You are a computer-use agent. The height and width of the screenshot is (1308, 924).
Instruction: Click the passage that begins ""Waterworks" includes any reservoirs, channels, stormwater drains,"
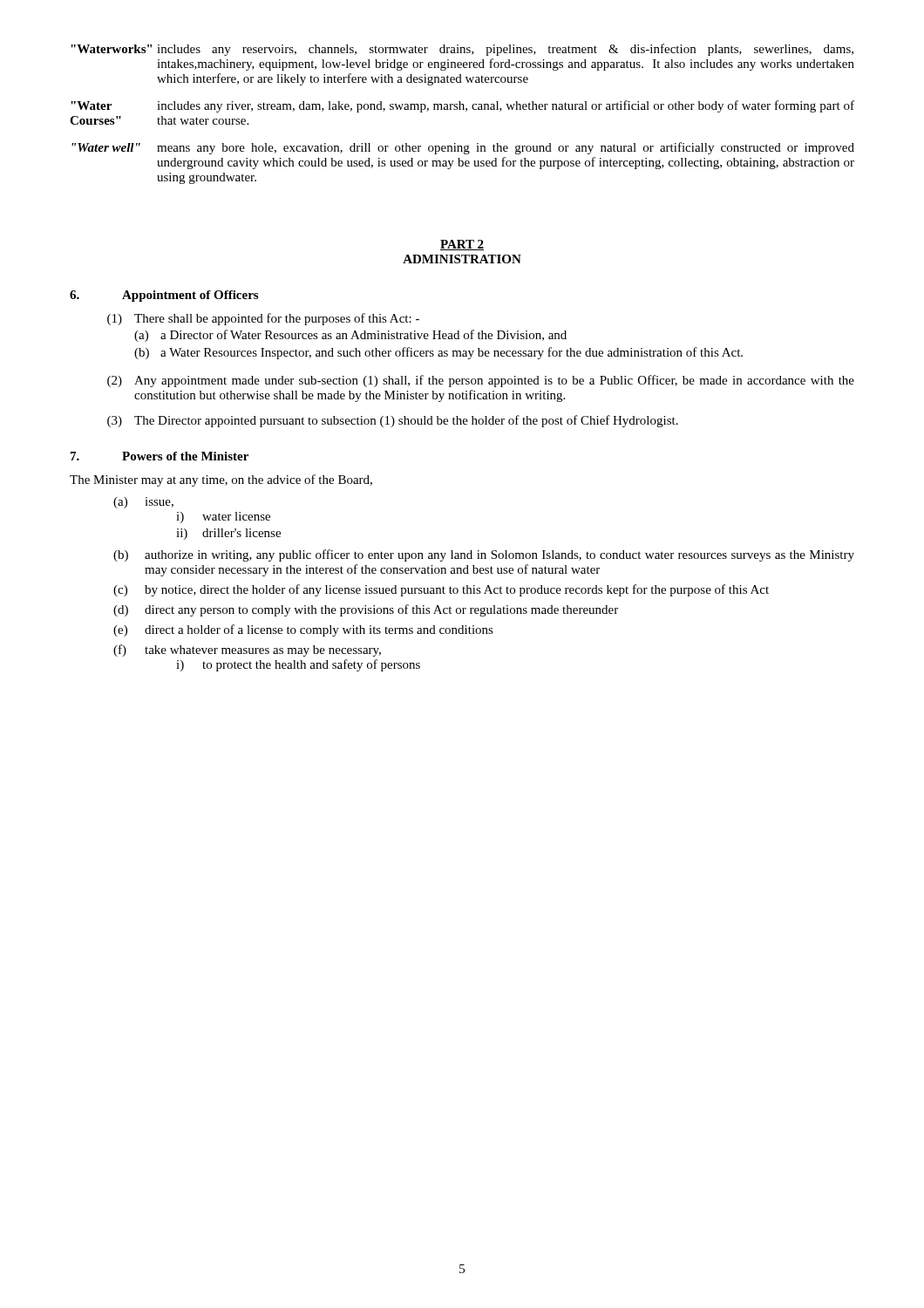click(x=462, y=64)
